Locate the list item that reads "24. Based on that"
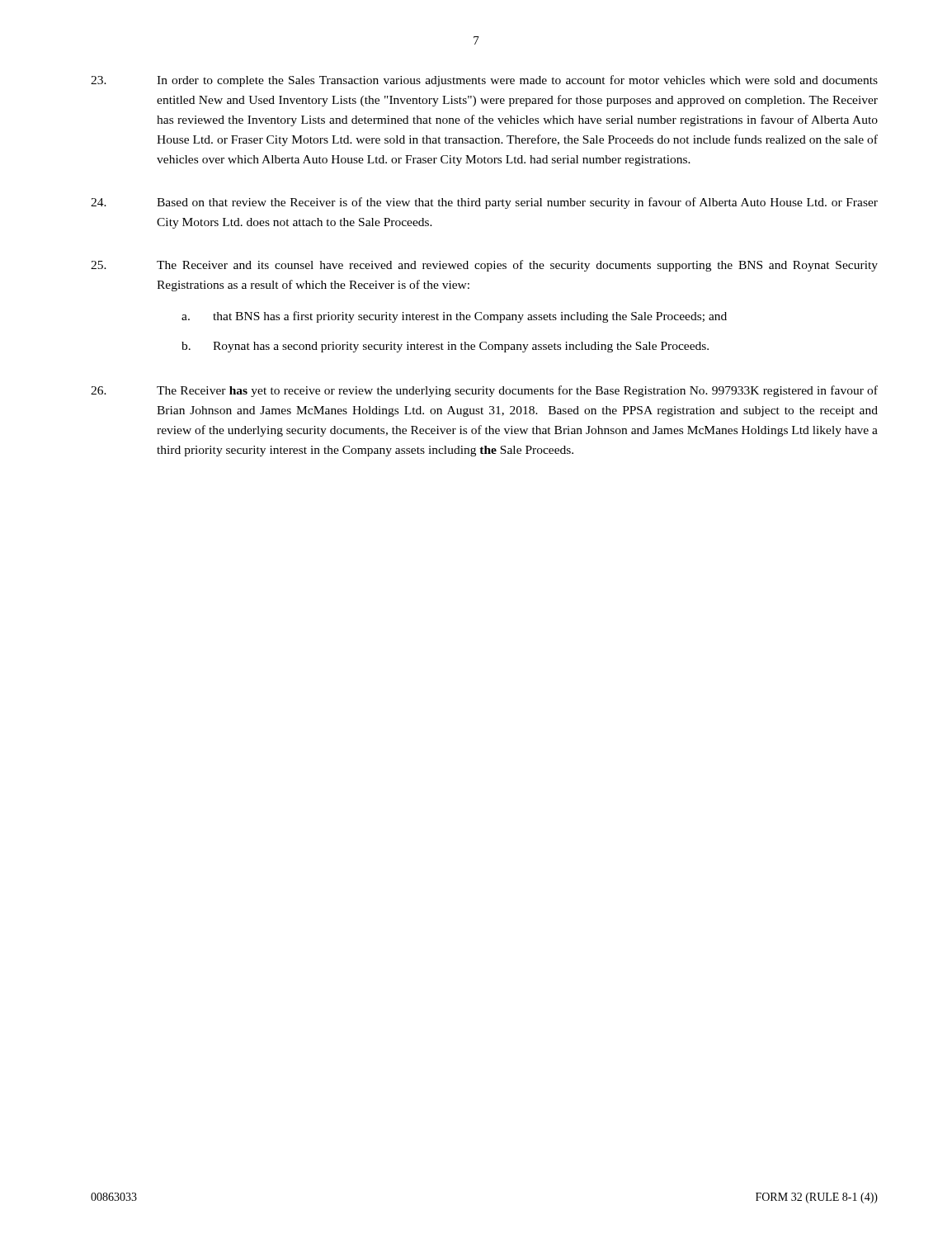Screen dimensions: 1238x952 [x=484, y=212]
